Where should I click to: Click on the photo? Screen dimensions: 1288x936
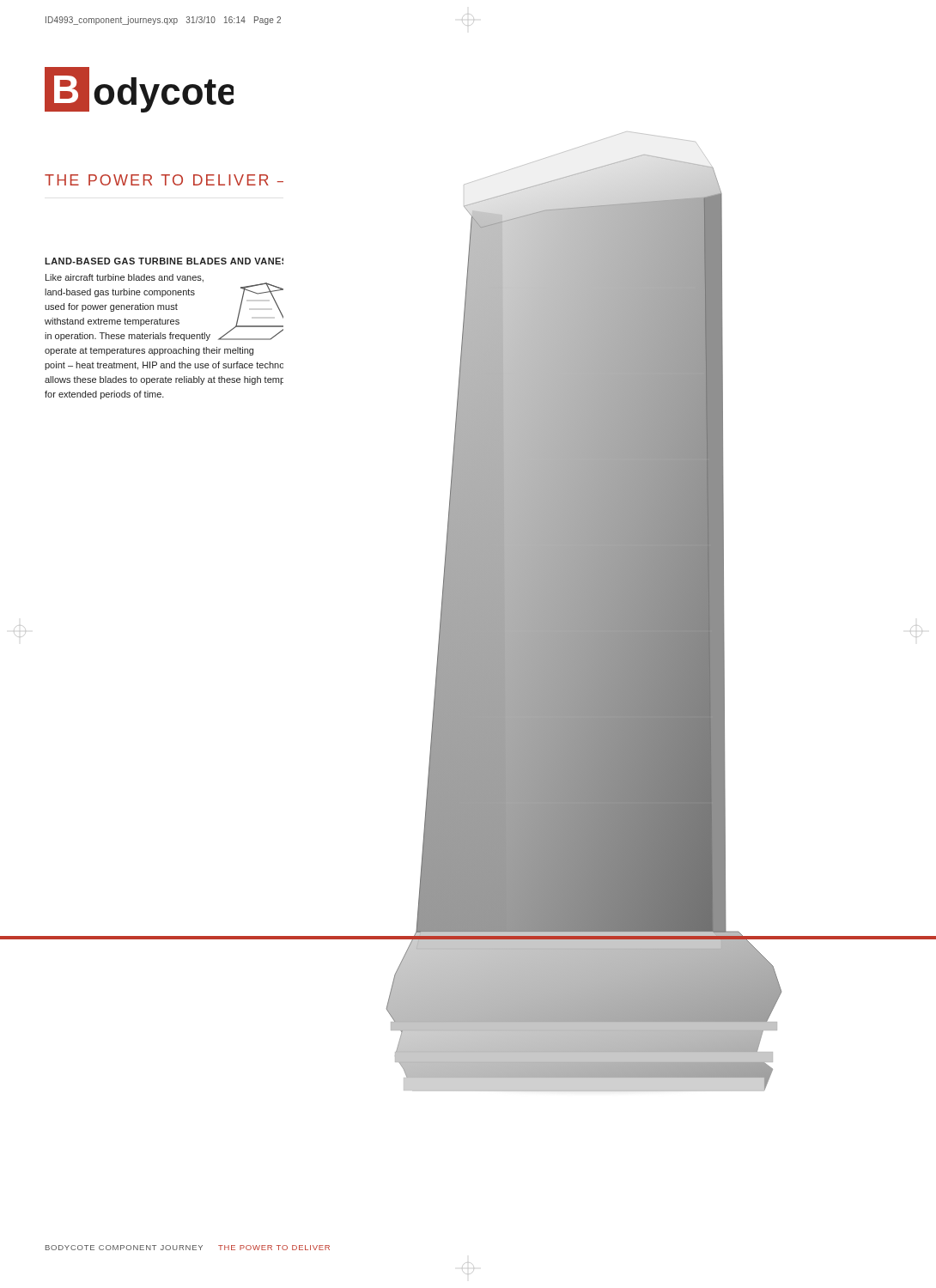(x=588, y=623)
